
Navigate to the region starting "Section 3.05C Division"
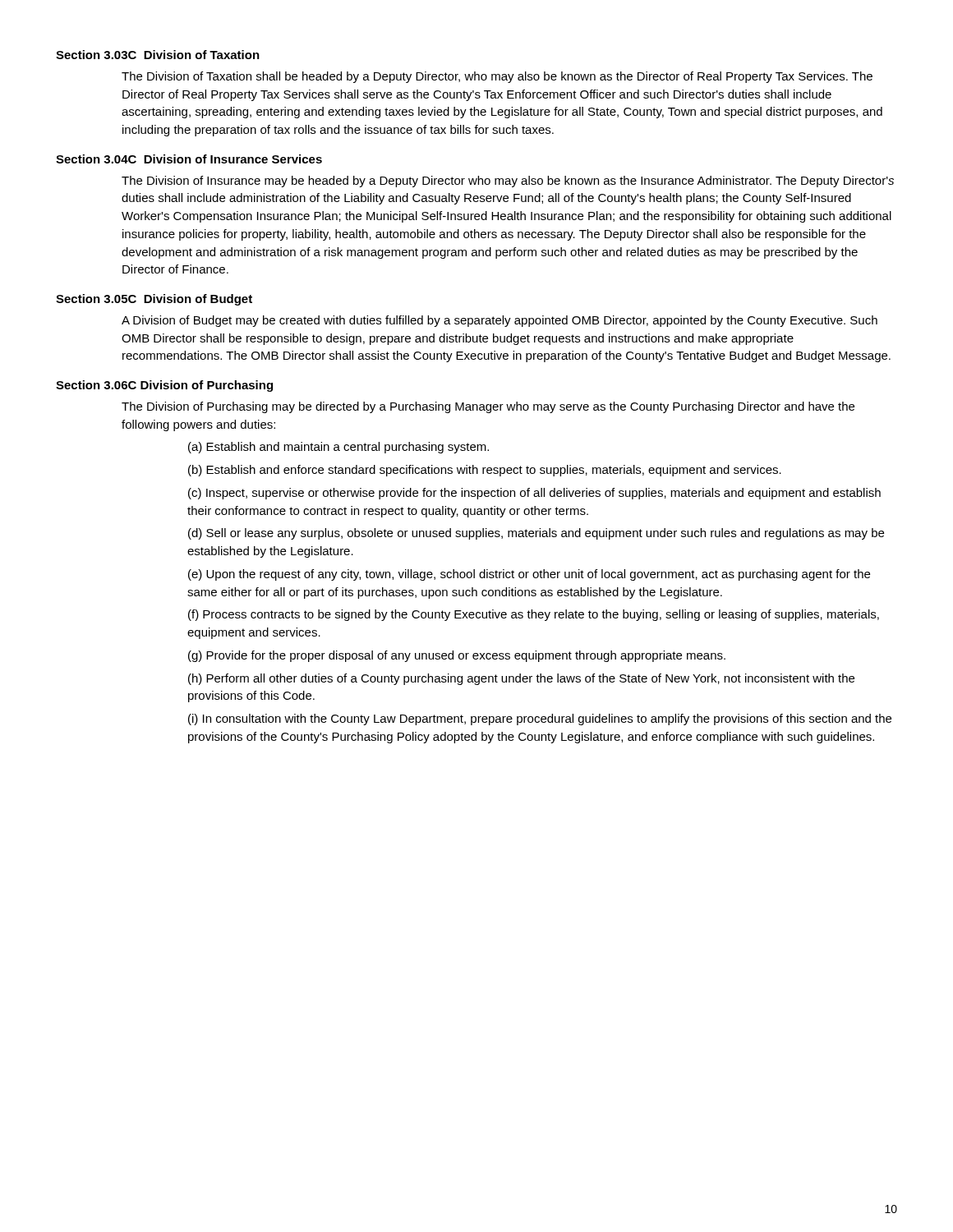click(x=154, y=299)
